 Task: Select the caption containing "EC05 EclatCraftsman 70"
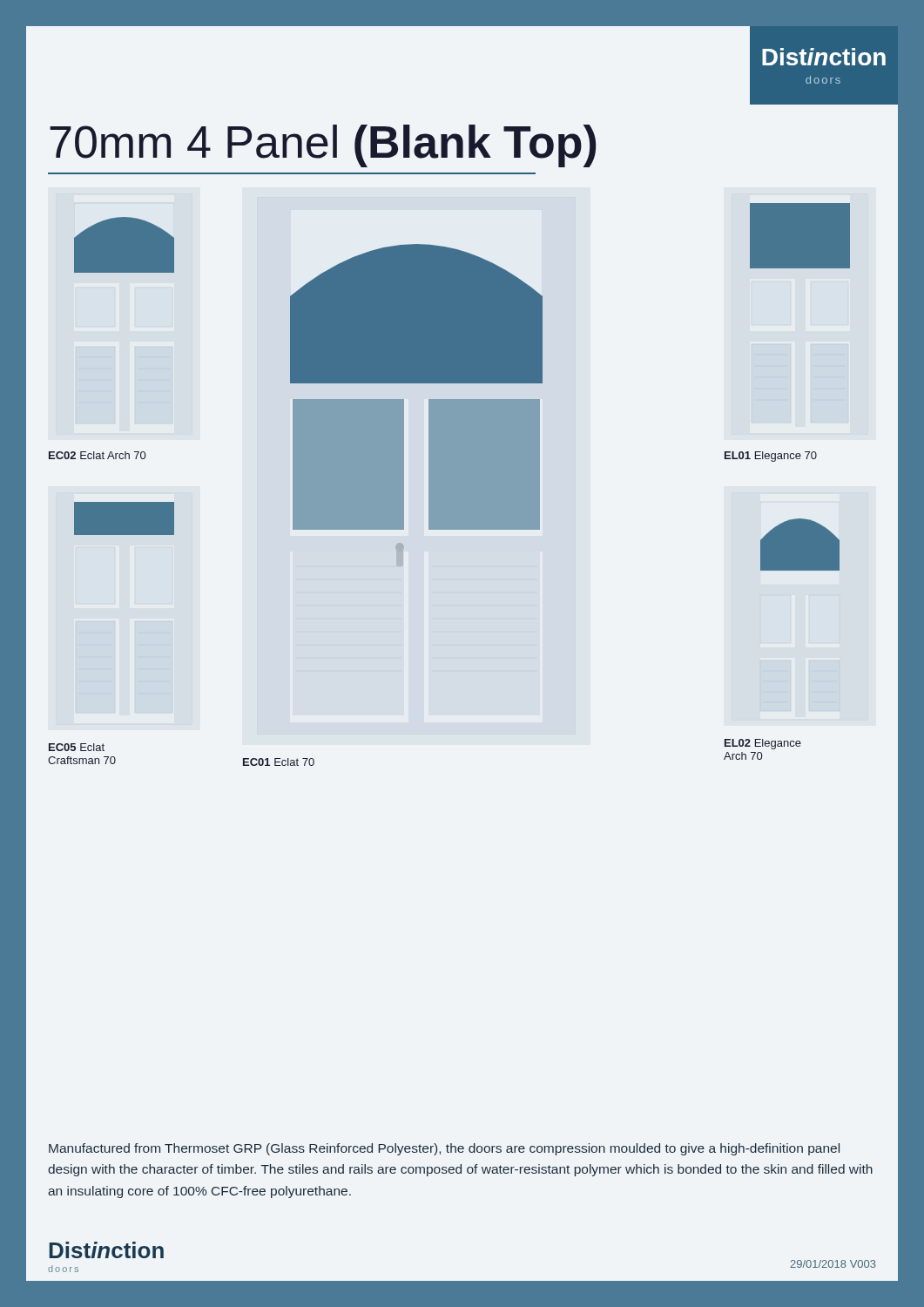click(x=82, y=754)
